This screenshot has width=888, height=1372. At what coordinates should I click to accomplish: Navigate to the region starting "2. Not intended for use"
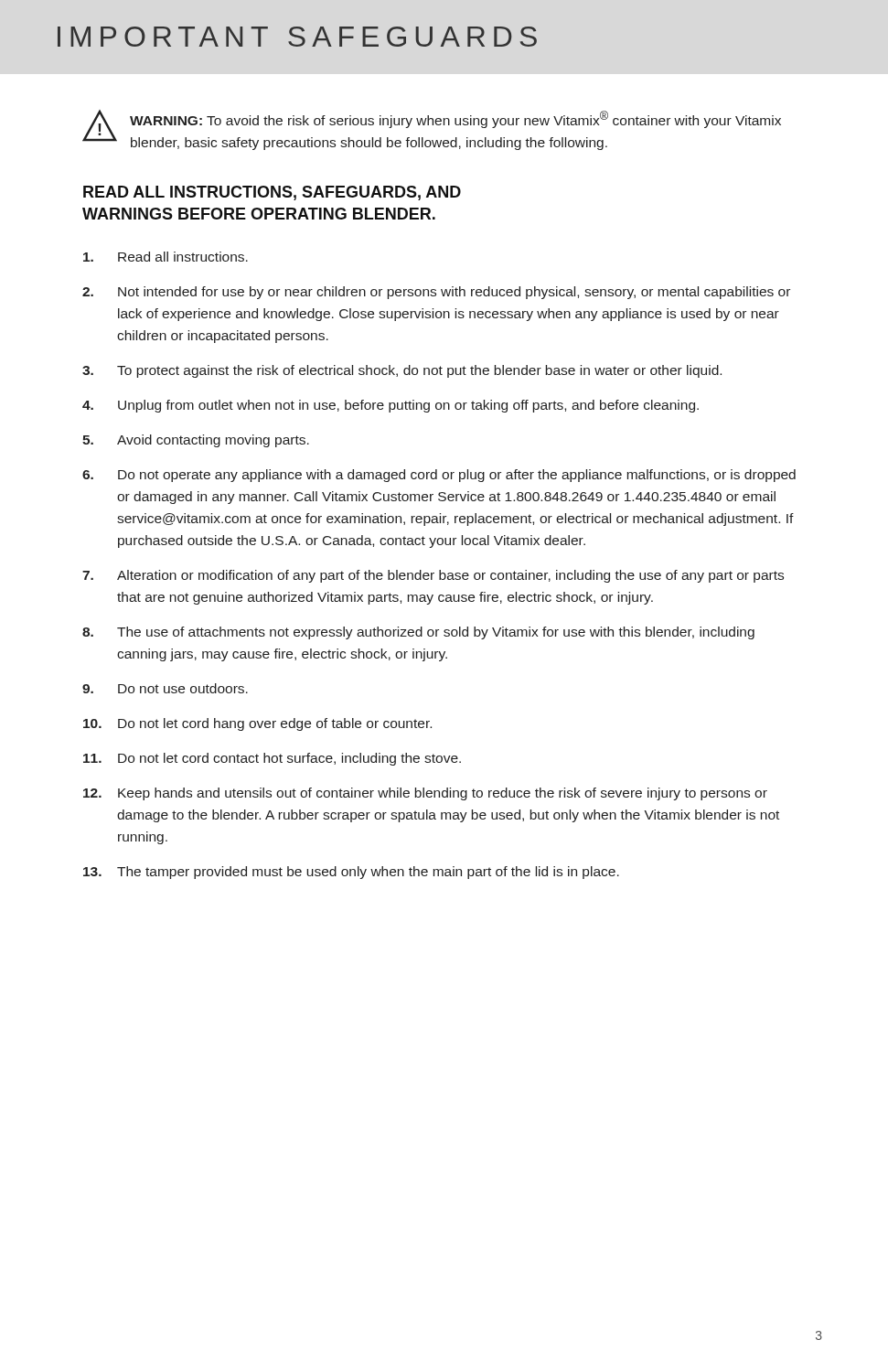click(x=444, y=314)
